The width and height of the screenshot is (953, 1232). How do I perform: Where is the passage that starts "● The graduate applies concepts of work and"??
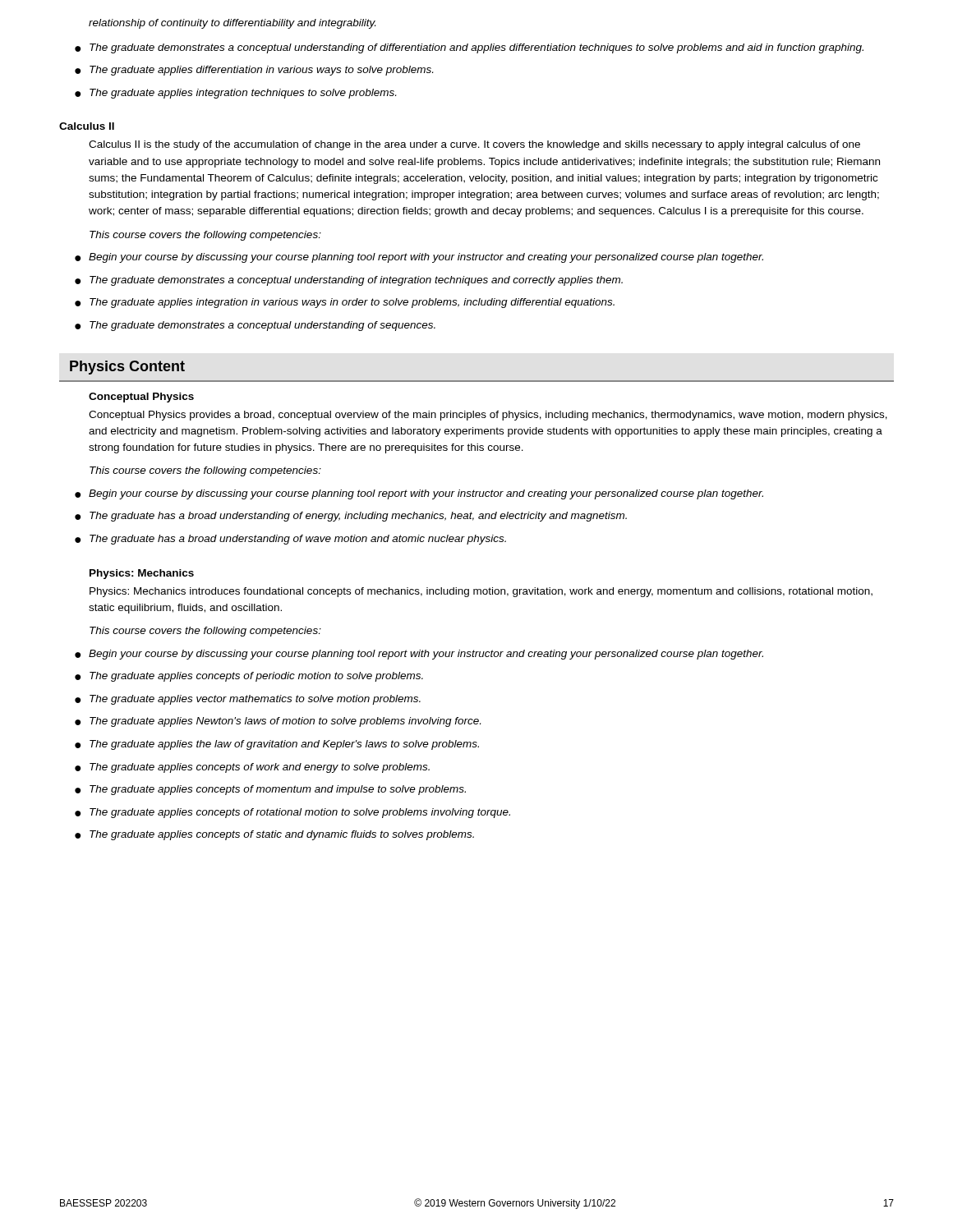[252, 768]
